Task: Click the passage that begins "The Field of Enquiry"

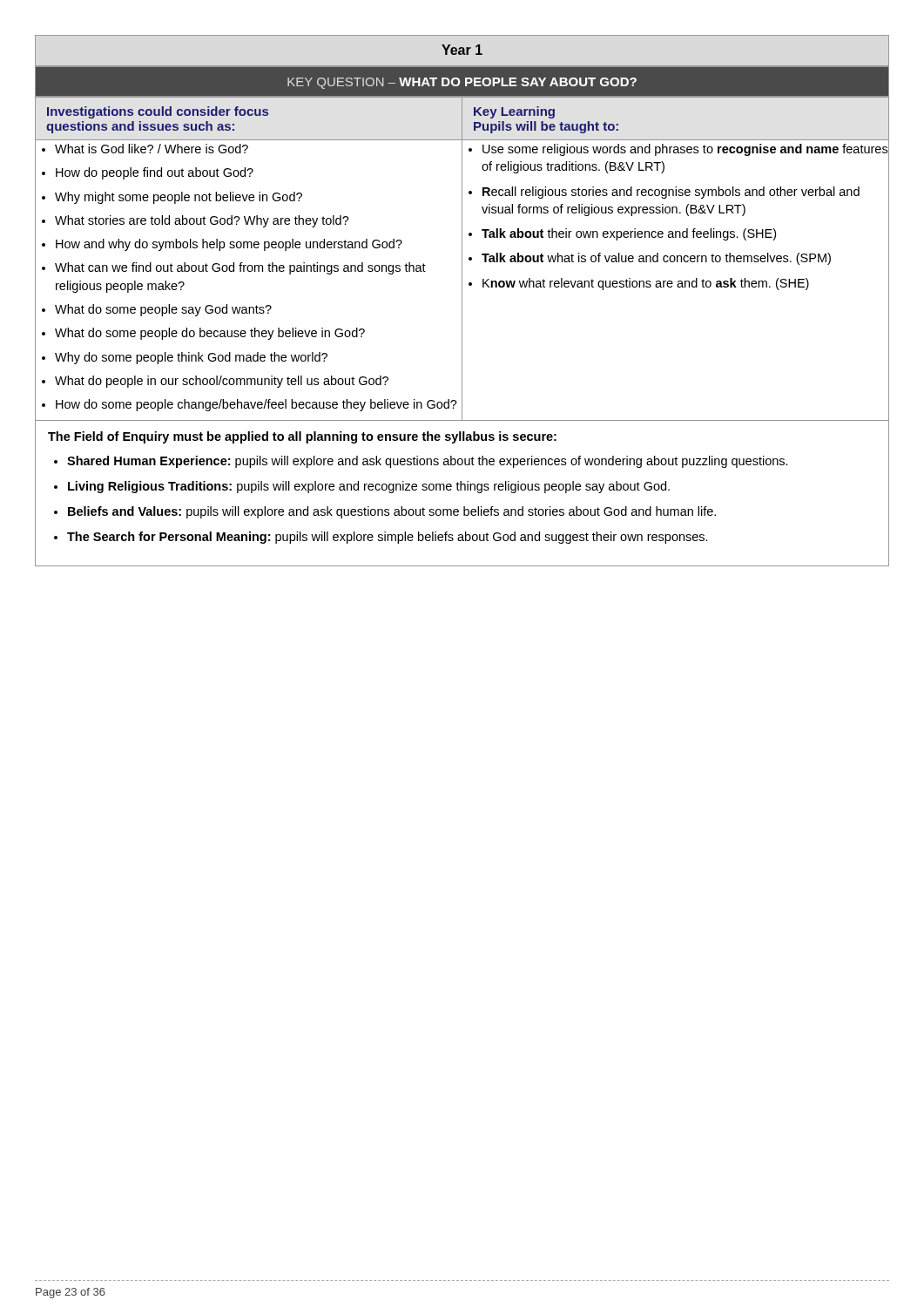Action: coord(462,488)
